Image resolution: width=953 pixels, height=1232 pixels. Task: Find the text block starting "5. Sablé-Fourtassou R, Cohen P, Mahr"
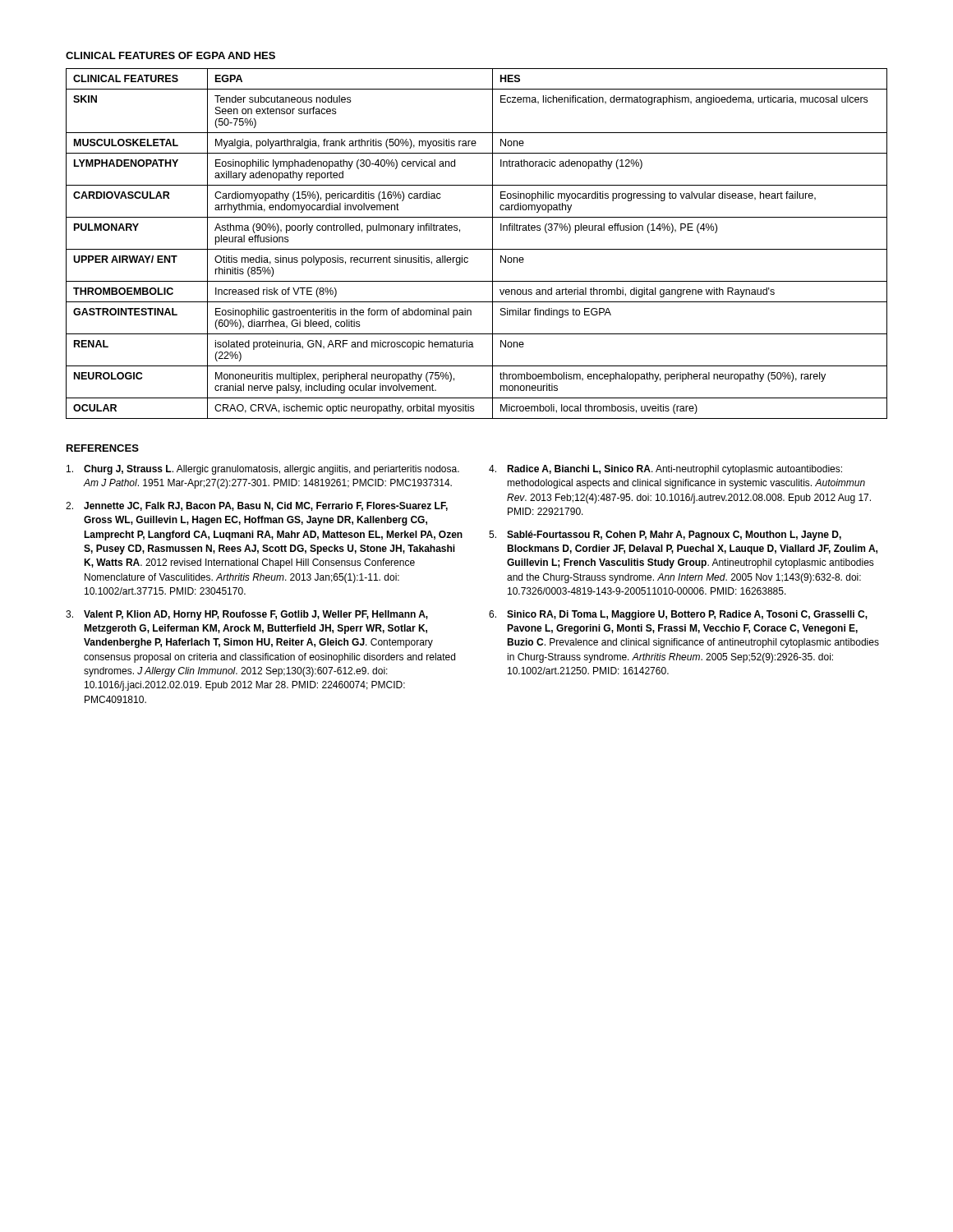point(688,563)
